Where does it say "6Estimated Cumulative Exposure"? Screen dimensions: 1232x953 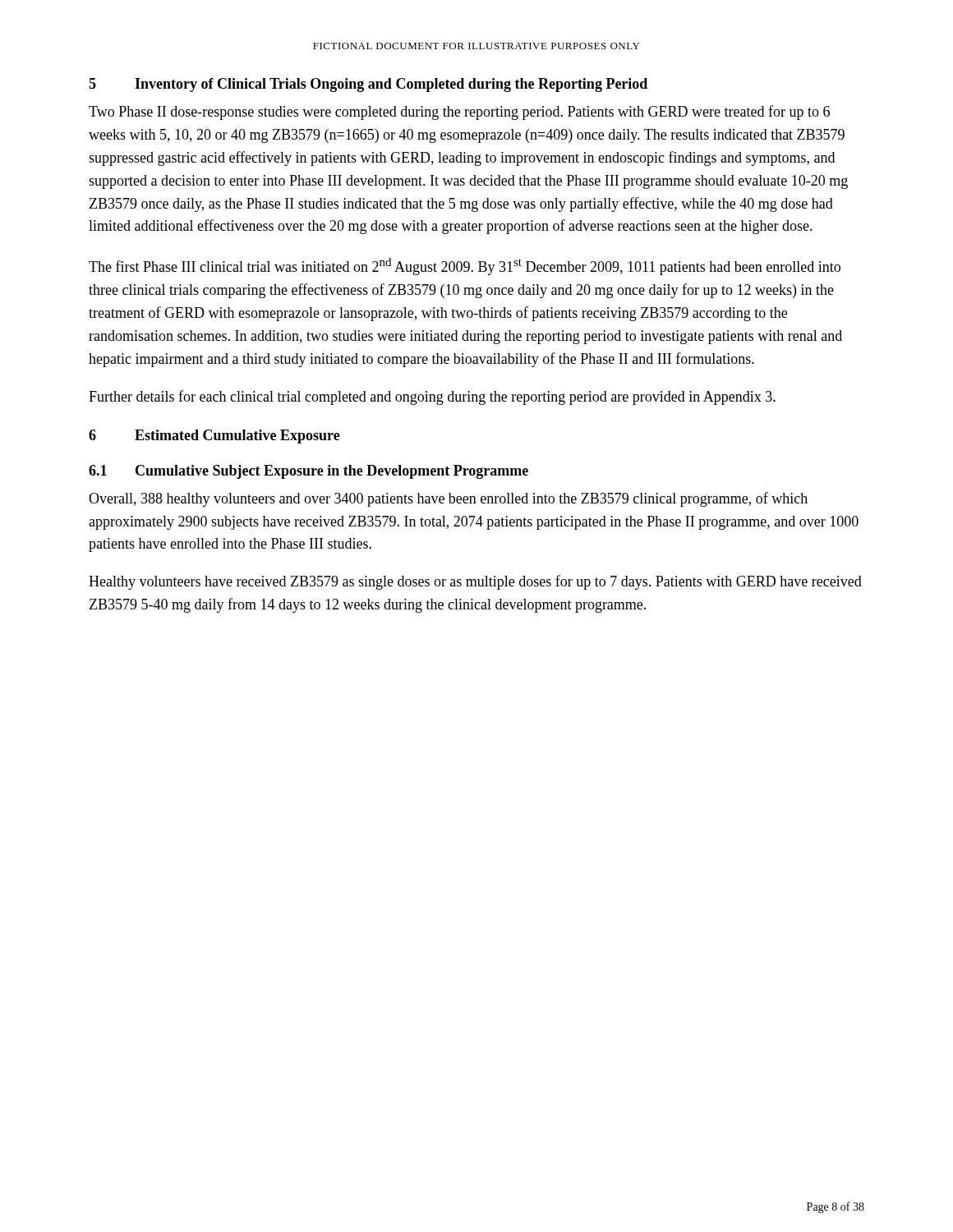point(214,436)
